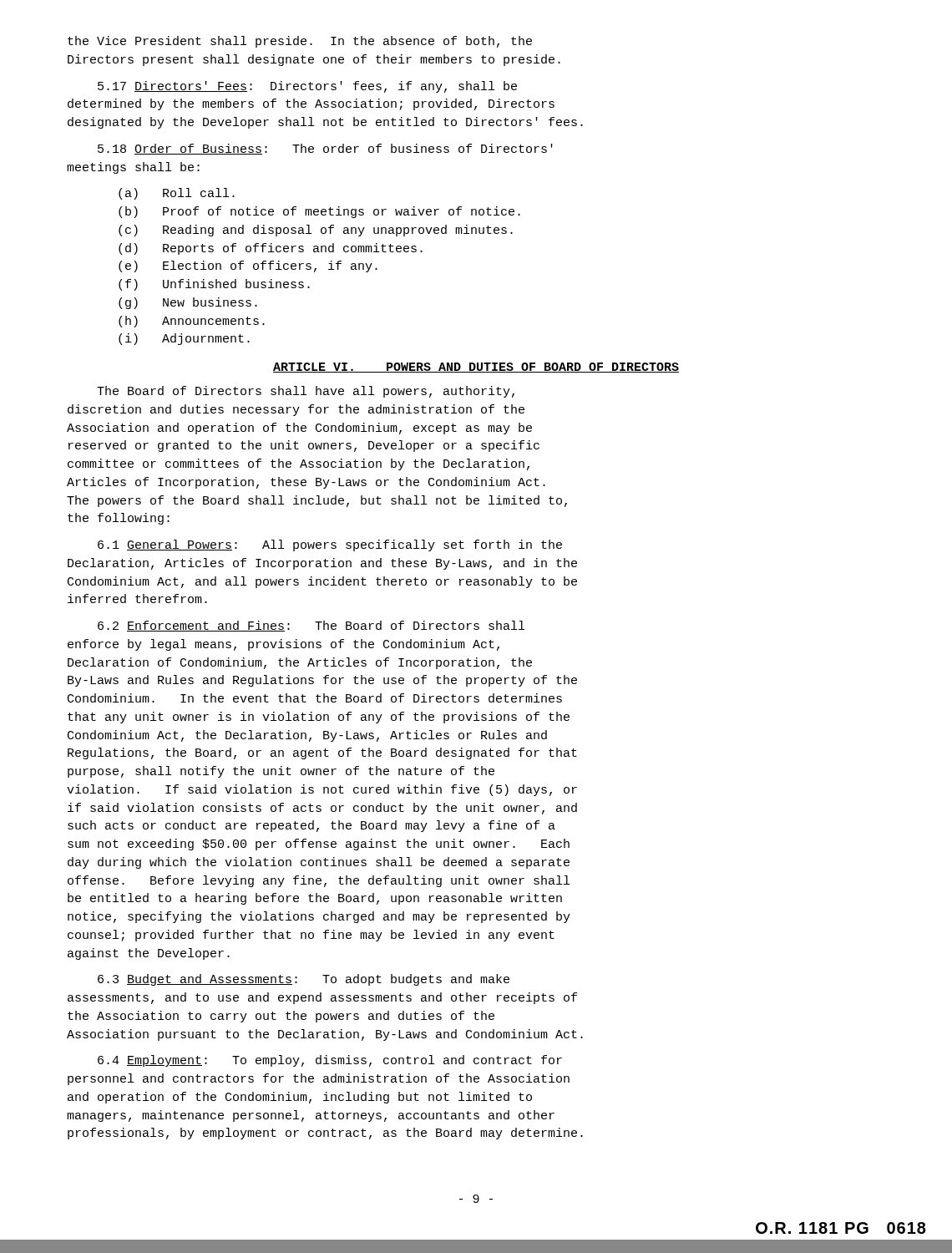Select the element starting "18 Order of Business: The order"
Image resolution: width=952 pixels, height=1253 pixels.
coord(311,159)
